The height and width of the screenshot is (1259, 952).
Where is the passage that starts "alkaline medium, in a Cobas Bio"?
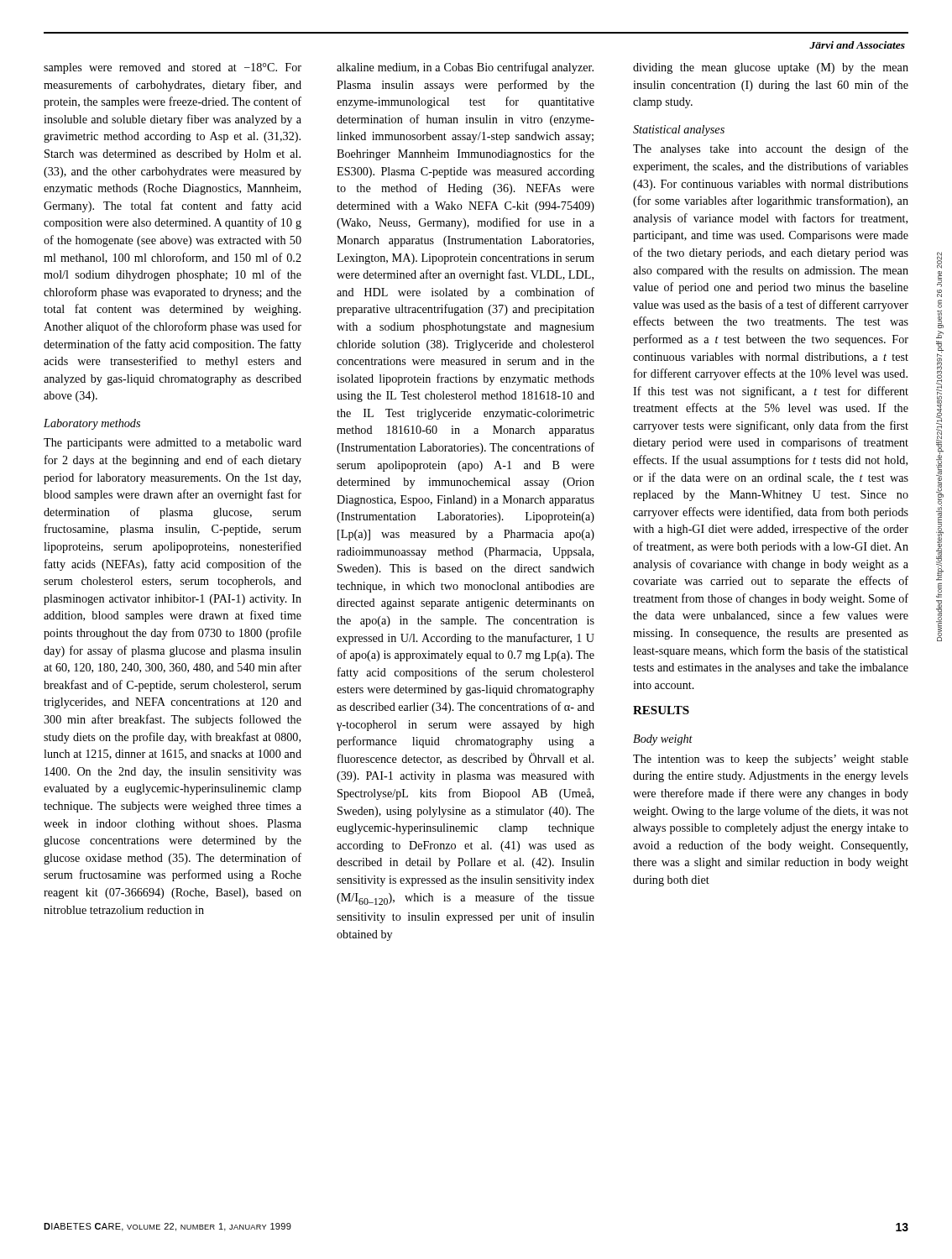pyautogui.click(x=465, y=501)
